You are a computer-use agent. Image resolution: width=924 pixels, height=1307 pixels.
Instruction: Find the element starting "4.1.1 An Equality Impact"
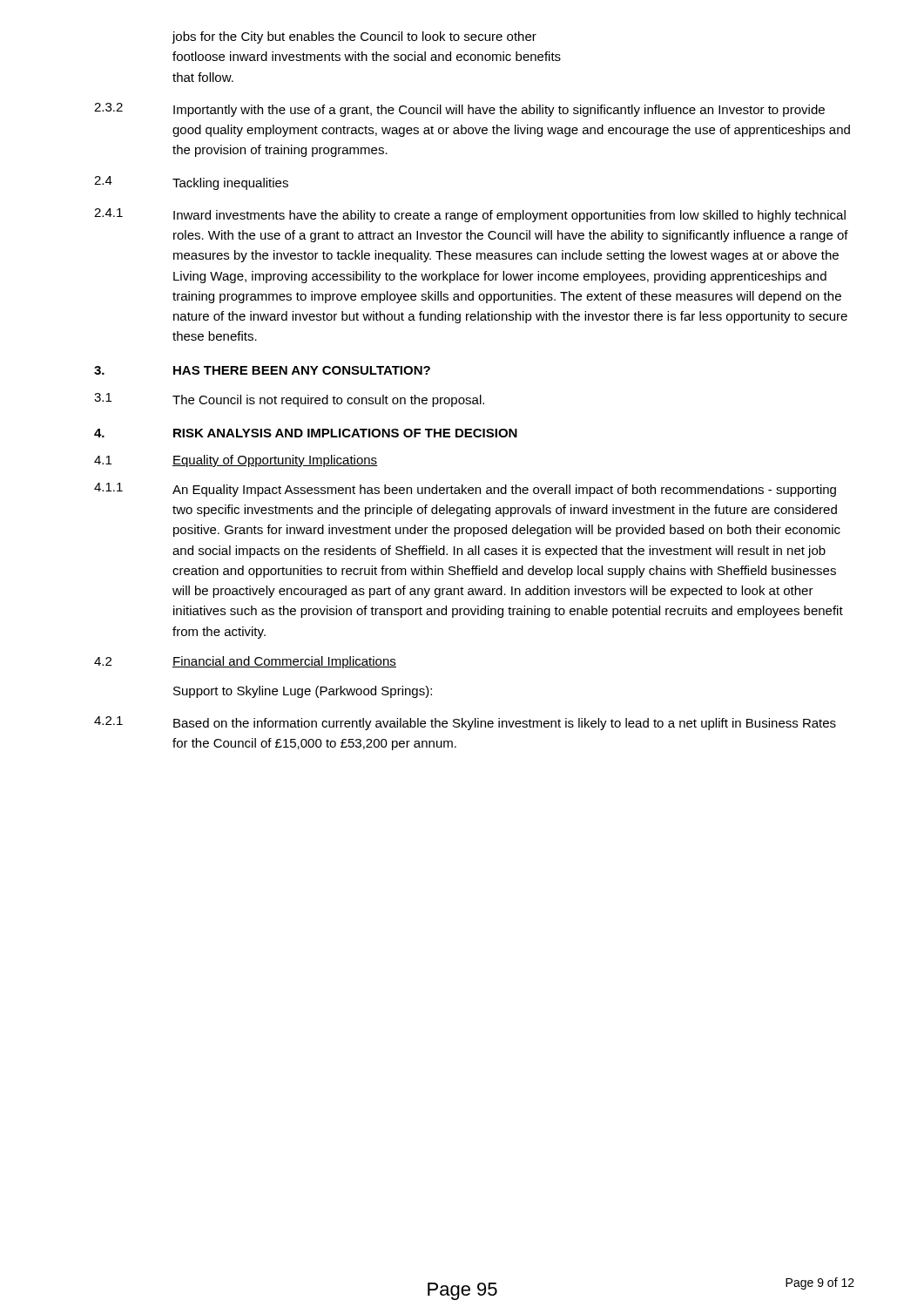click(474, 560)
